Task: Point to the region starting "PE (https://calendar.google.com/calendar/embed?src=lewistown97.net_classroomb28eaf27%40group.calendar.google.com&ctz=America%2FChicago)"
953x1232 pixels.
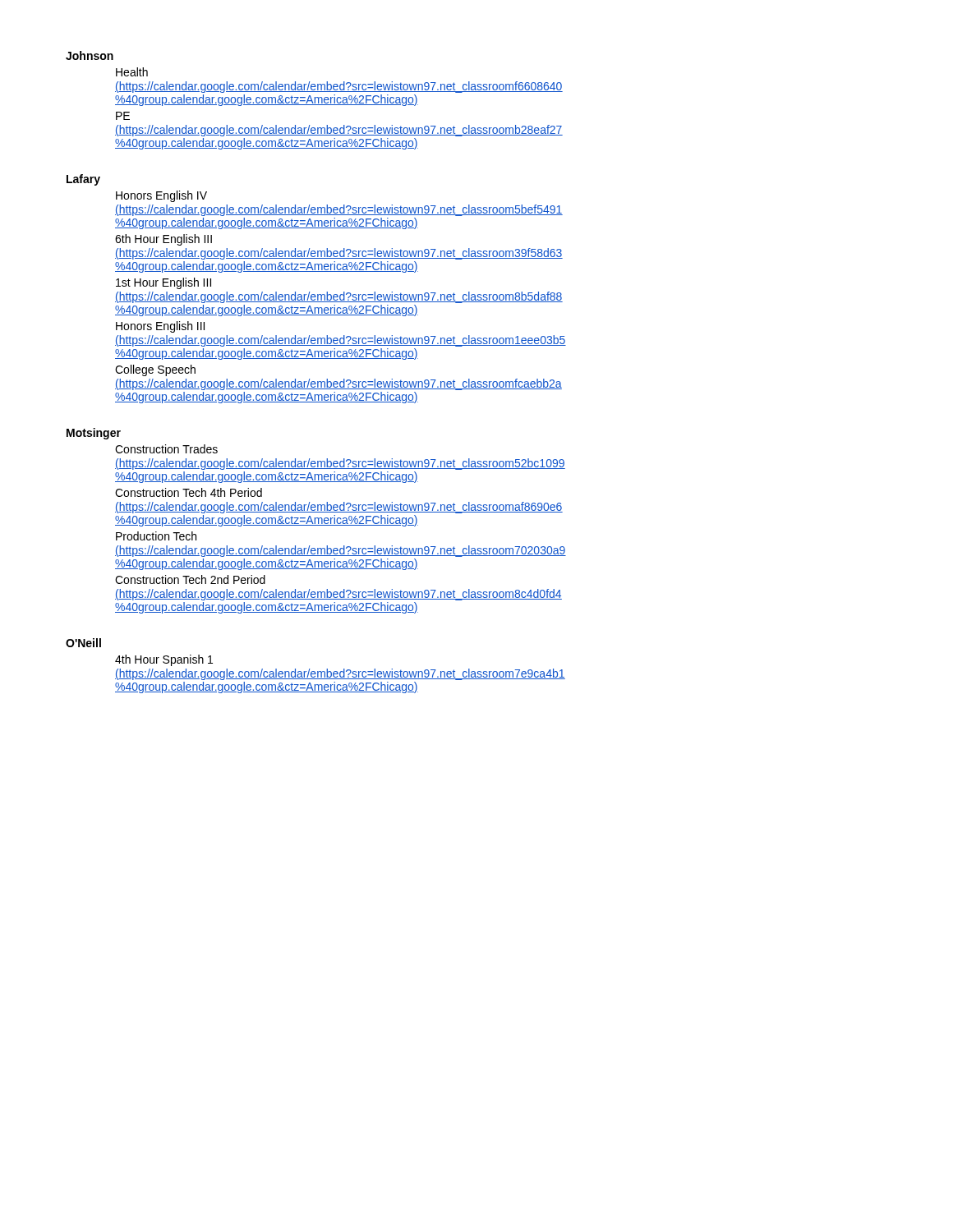Action: click(x=501, y=129)
